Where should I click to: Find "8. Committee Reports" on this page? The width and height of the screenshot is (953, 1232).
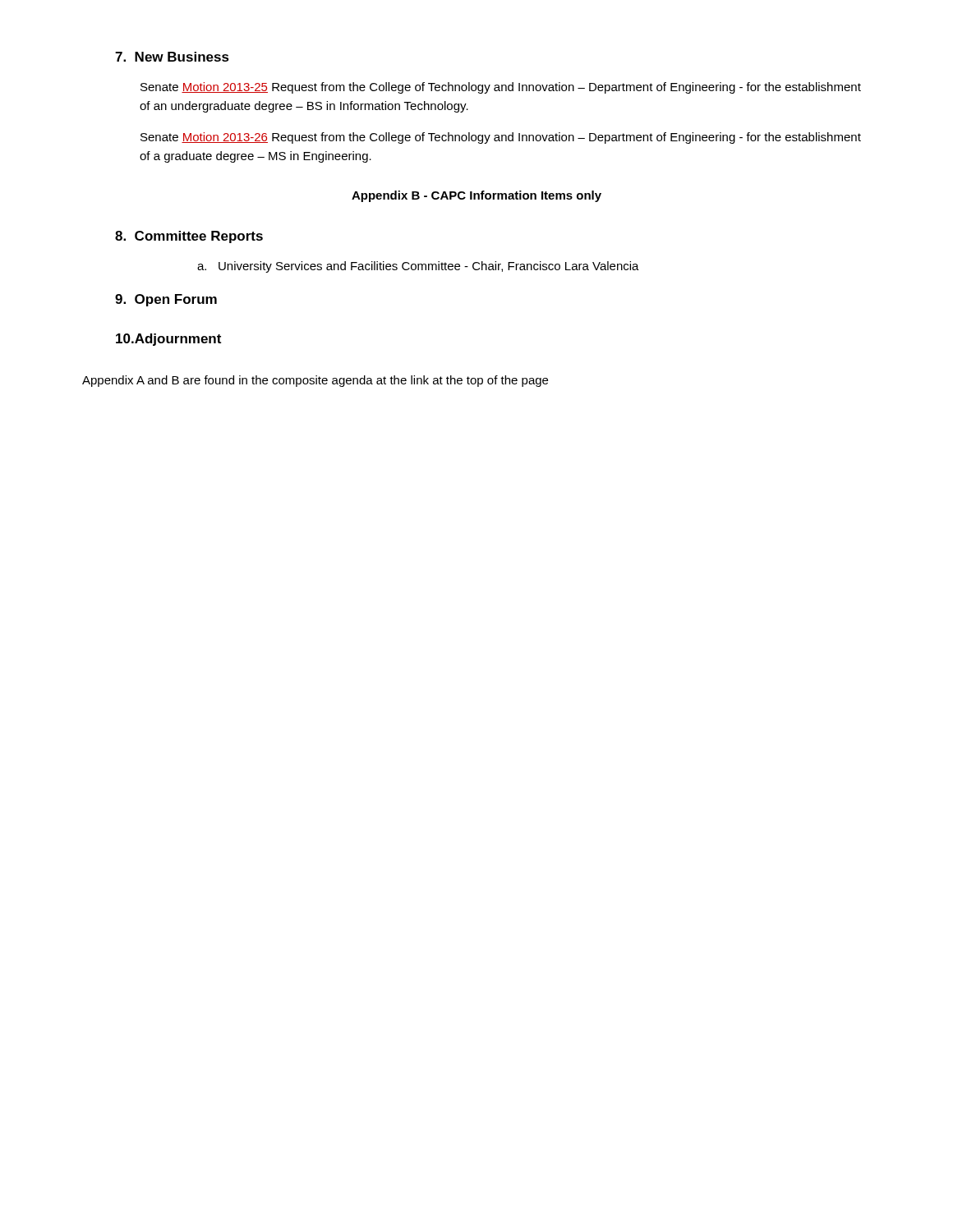pyautogui.click(x=189, y=236)
